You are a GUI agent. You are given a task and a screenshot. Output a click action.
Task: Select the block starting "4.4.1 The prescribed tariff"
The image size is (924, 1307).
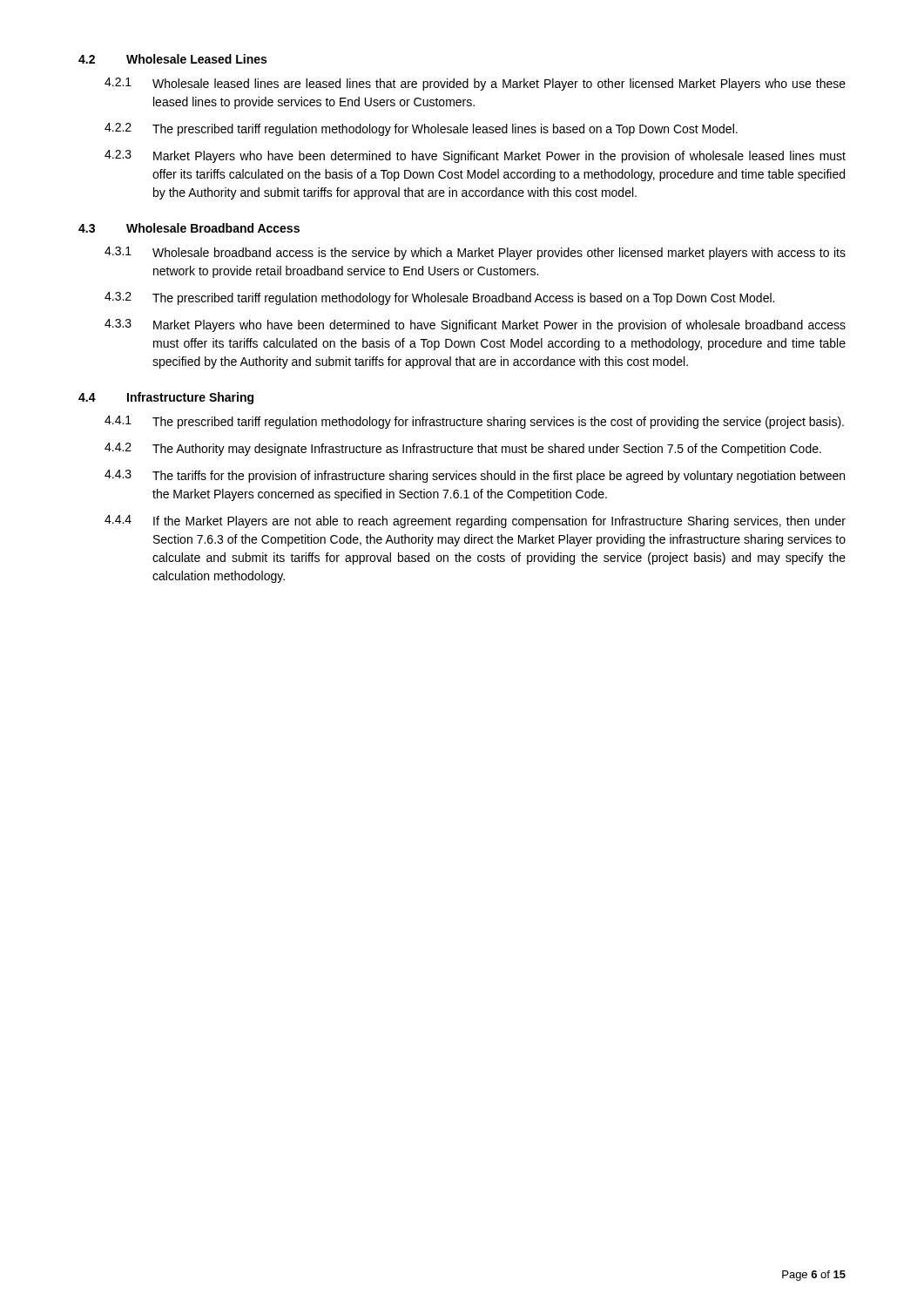coord(462,422)
